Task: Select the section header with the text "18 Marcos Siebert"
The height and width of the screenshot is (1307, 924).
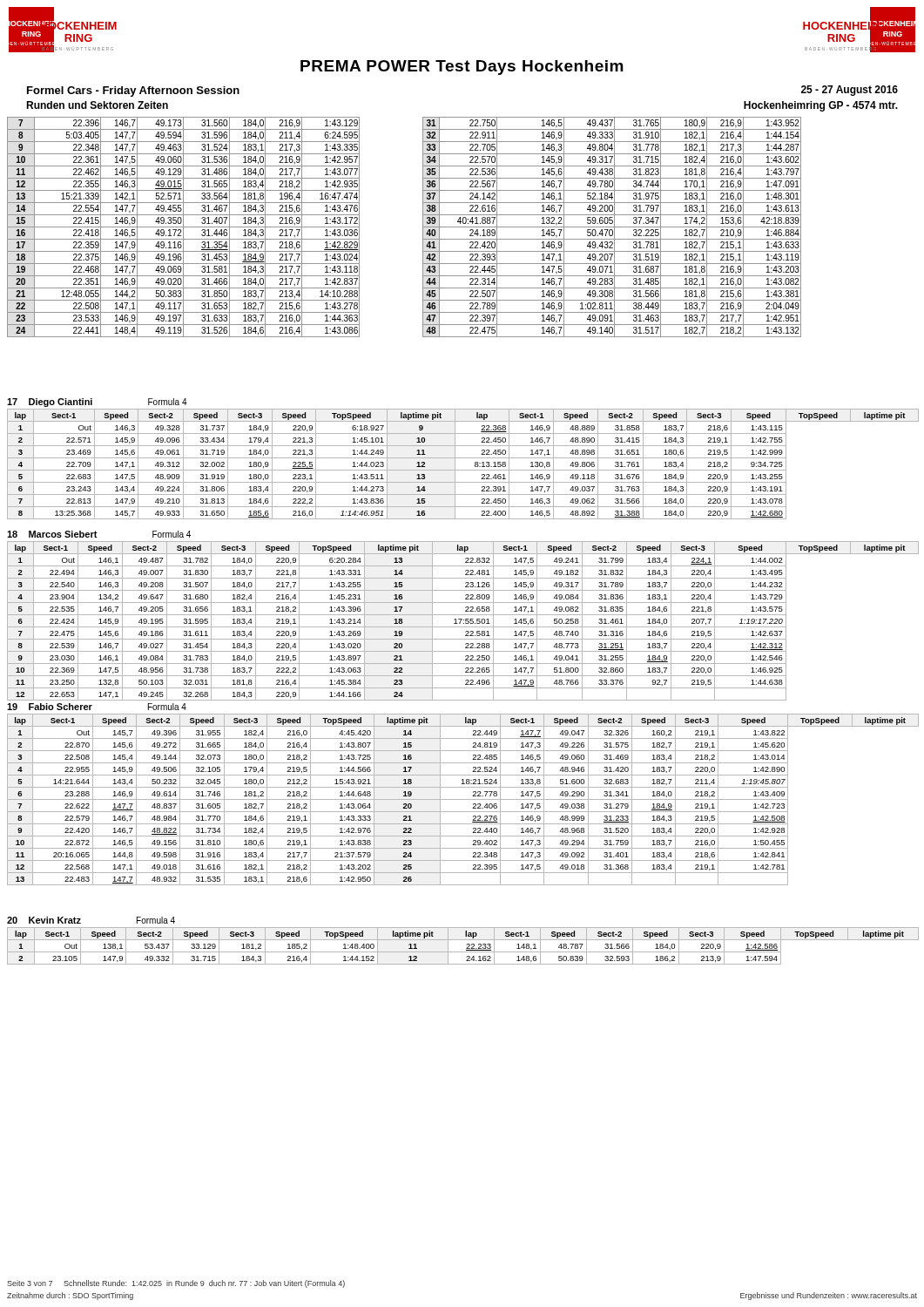Action: [x=99, y=534]
